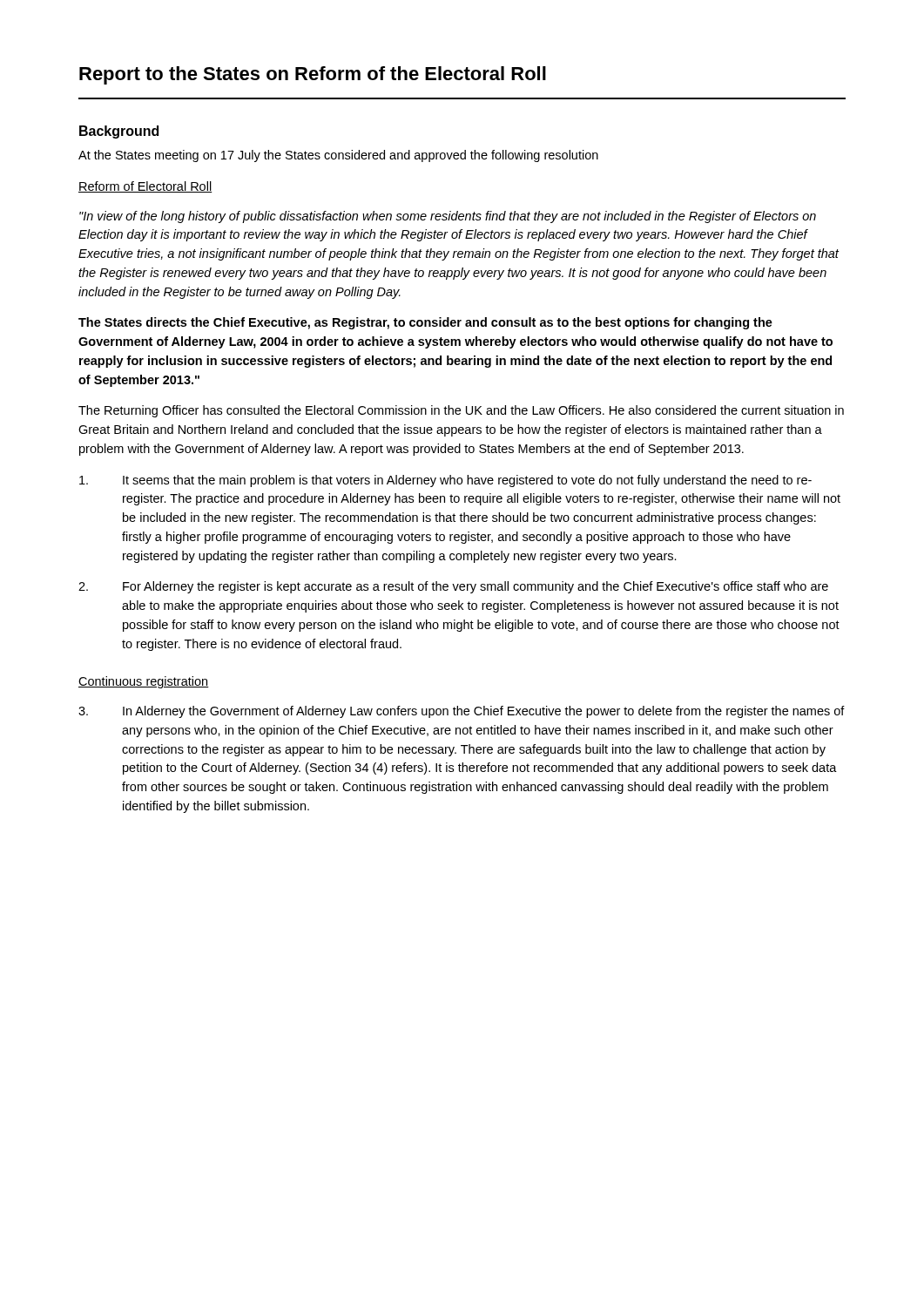Screen dimensions: 1307x924
Task: Click on the text block containing "The States directs the"
Action: [x=462, y=352]
